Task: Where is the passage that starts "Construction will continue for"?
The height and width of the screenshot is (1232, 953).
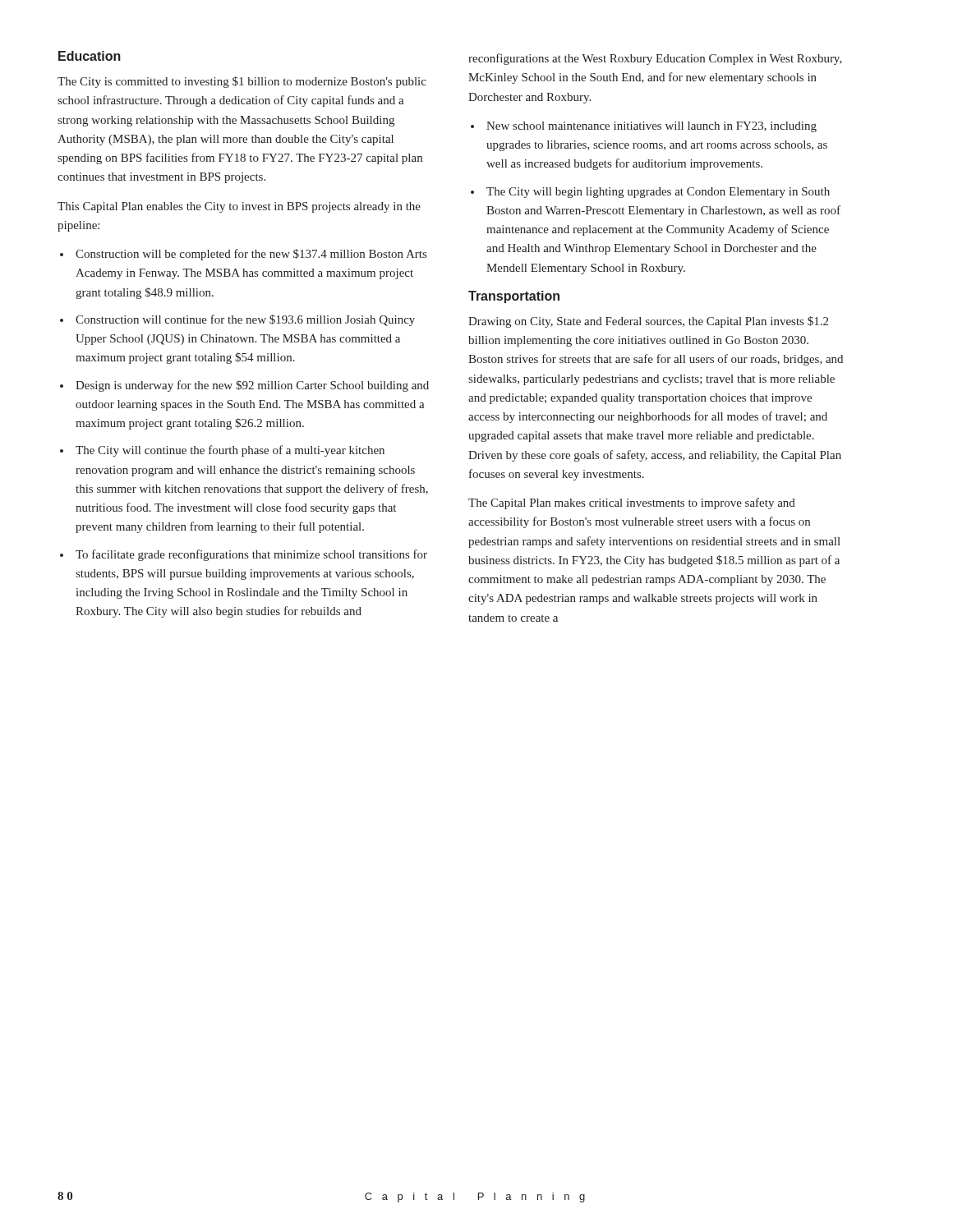Action: coord(245,338)
